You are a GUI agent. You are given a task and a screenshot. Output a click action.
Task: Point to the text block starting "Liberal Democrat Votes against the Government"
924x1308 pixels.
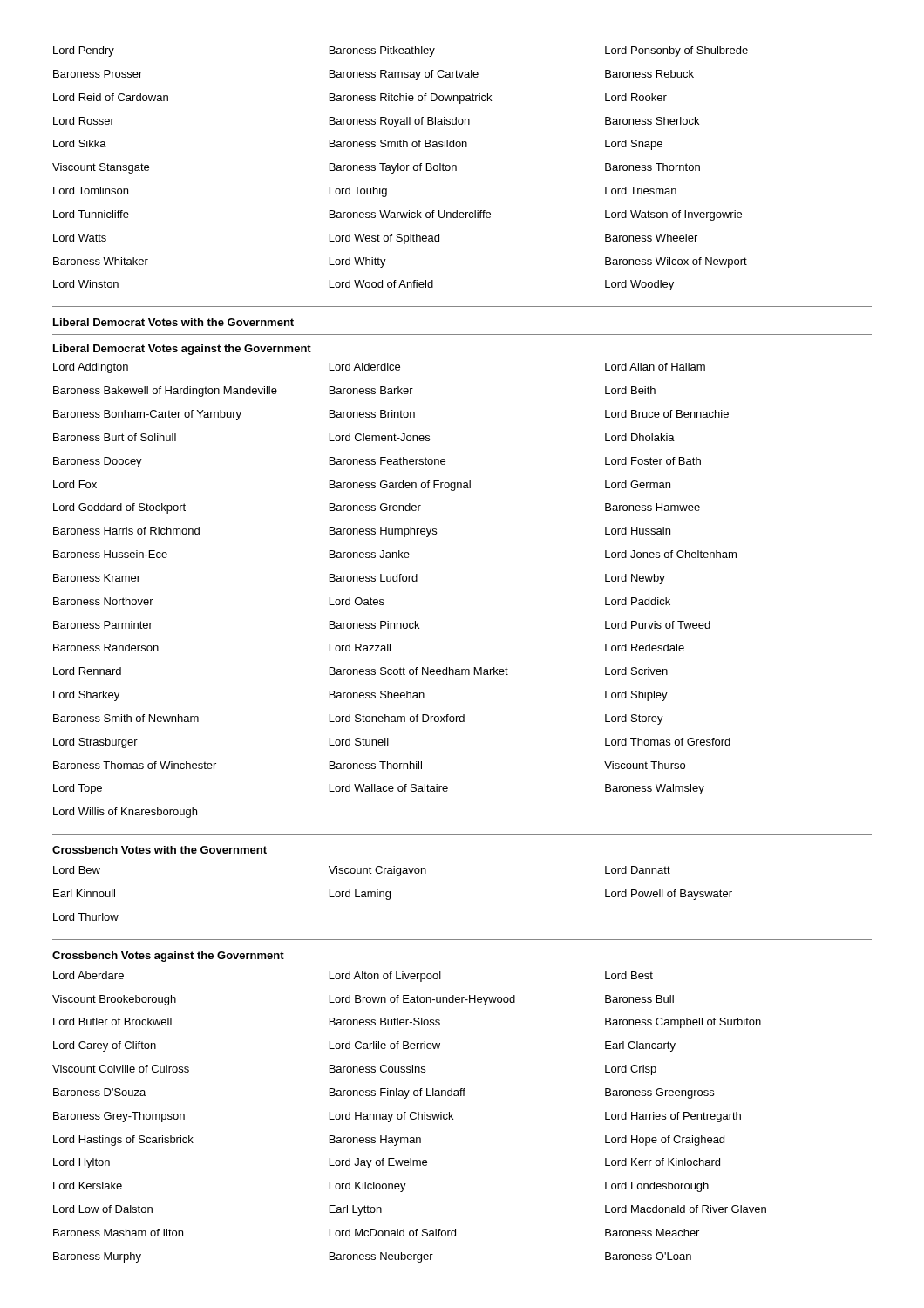[x=182, y=349]
